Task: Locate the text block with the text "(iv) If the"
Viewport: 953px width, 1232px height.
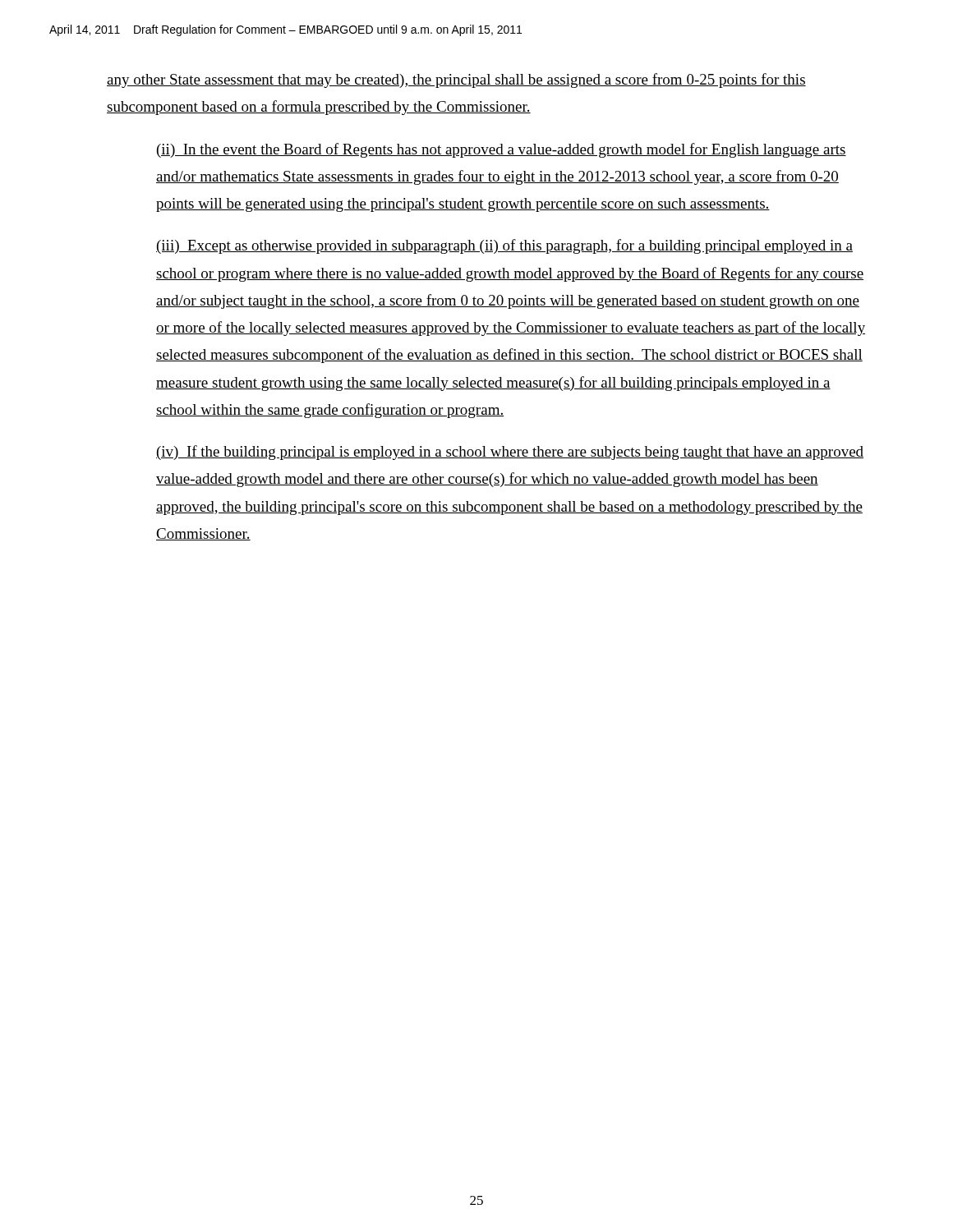Action: (x=510, y=492)
